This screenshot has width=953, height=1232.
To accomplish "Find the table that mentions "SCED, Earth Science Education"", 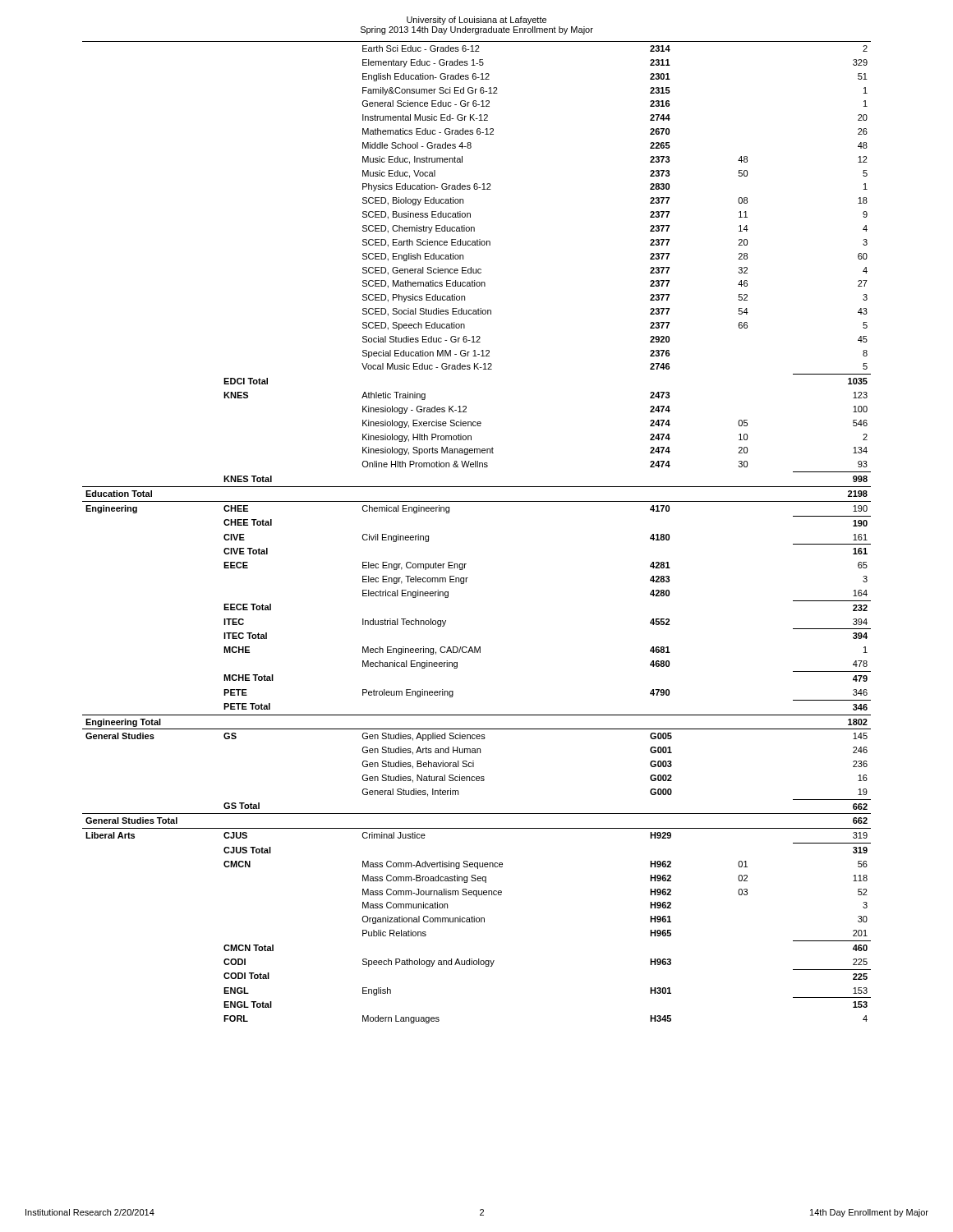I will [476, 533].
